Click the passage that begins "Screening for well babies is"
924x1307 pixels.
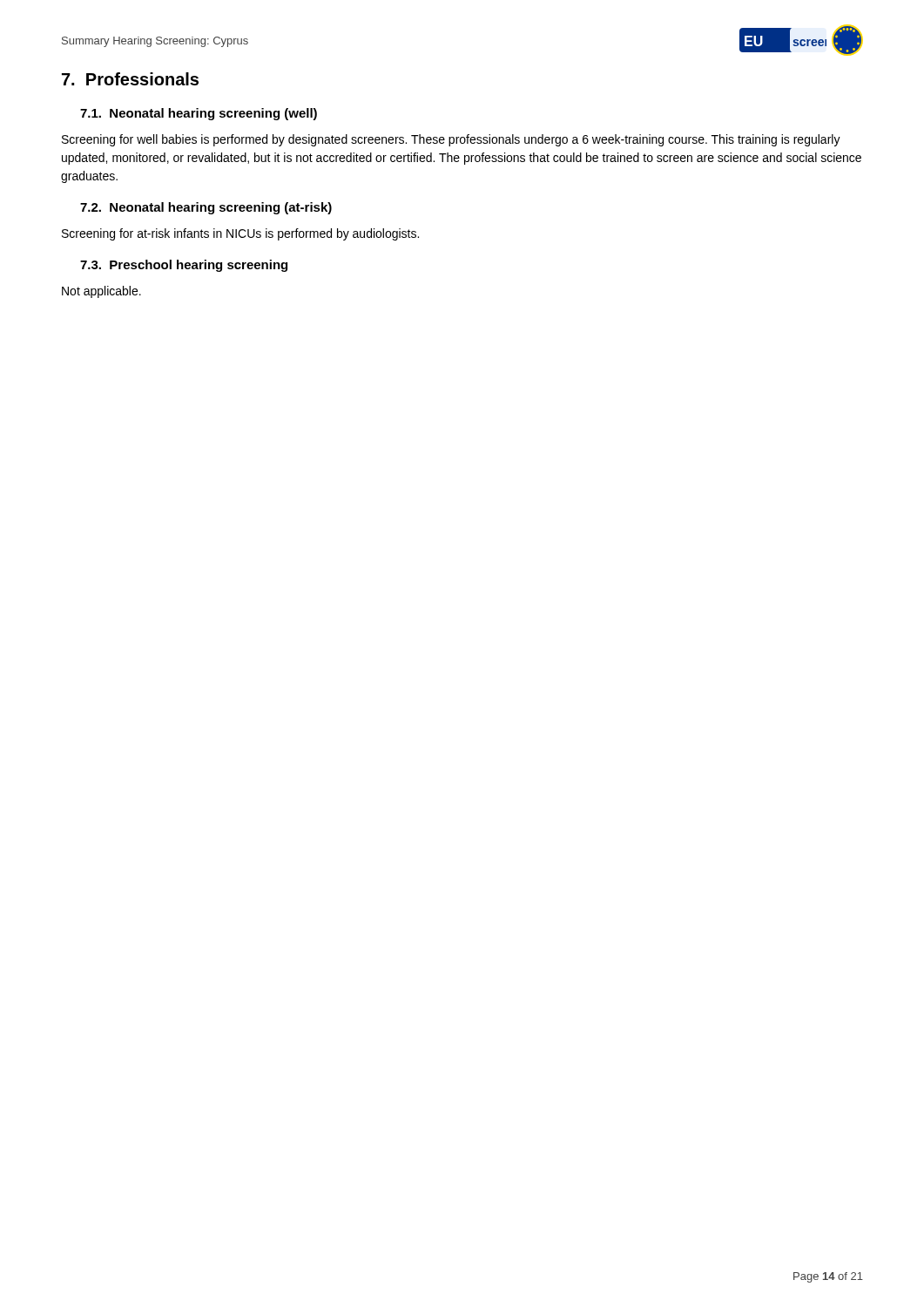[x=462, y=158]
